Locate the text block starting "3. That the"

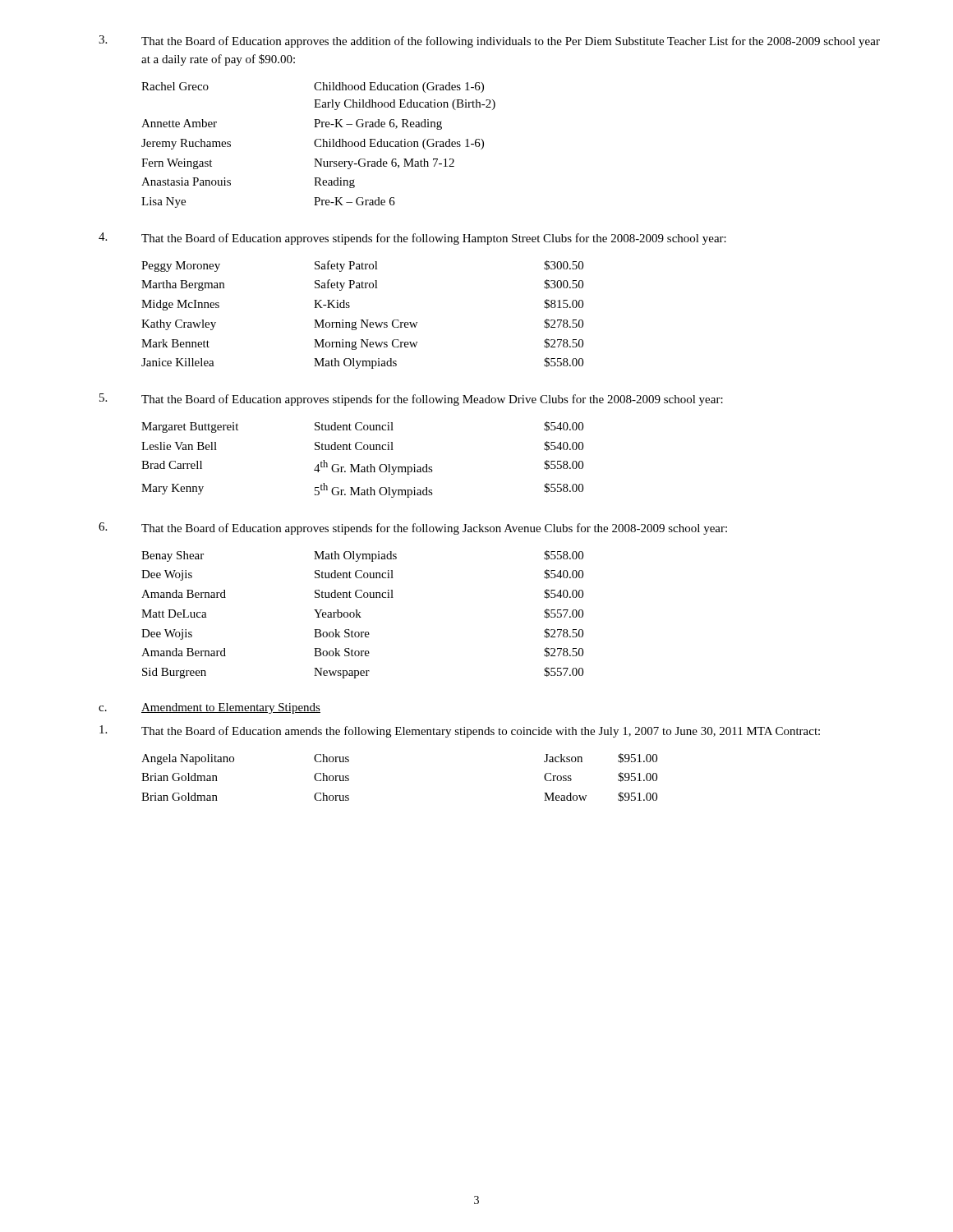tap(489, 41)
